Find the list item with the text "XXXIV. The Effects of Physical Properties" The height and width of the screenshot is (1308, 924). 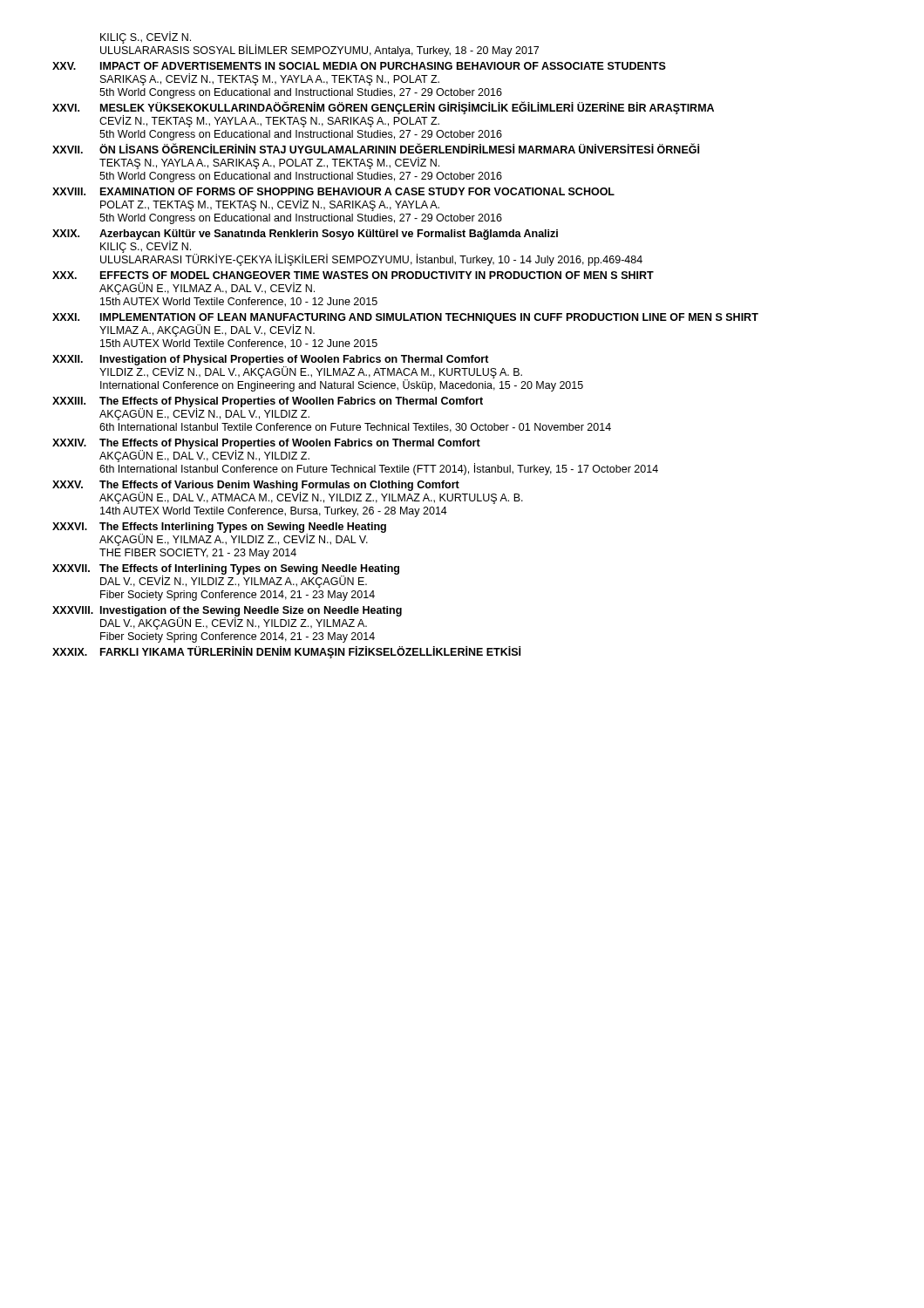(462, 456)
